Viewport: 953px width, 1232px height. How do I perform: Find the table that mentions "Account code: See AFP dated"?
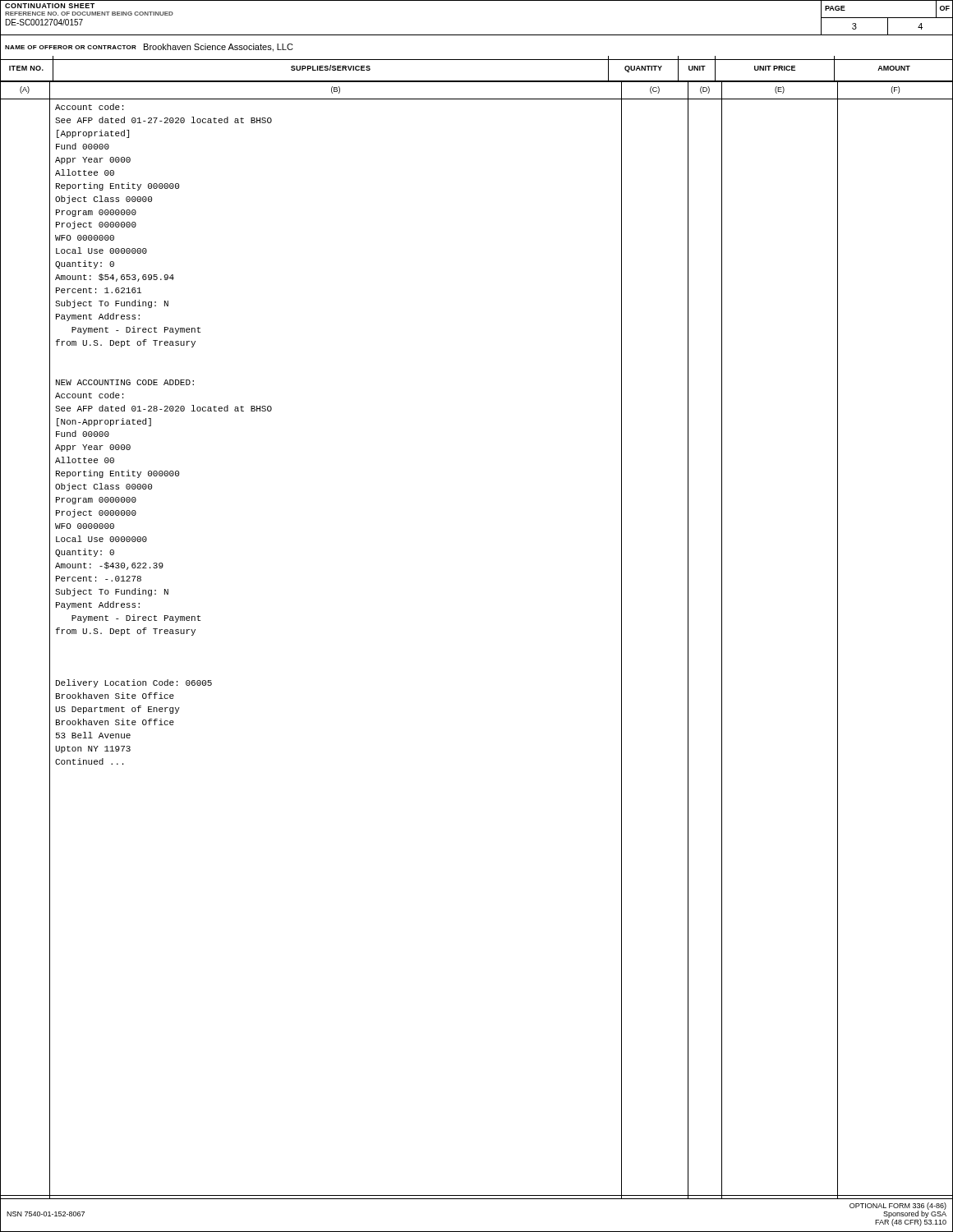(x=476, y=649)
